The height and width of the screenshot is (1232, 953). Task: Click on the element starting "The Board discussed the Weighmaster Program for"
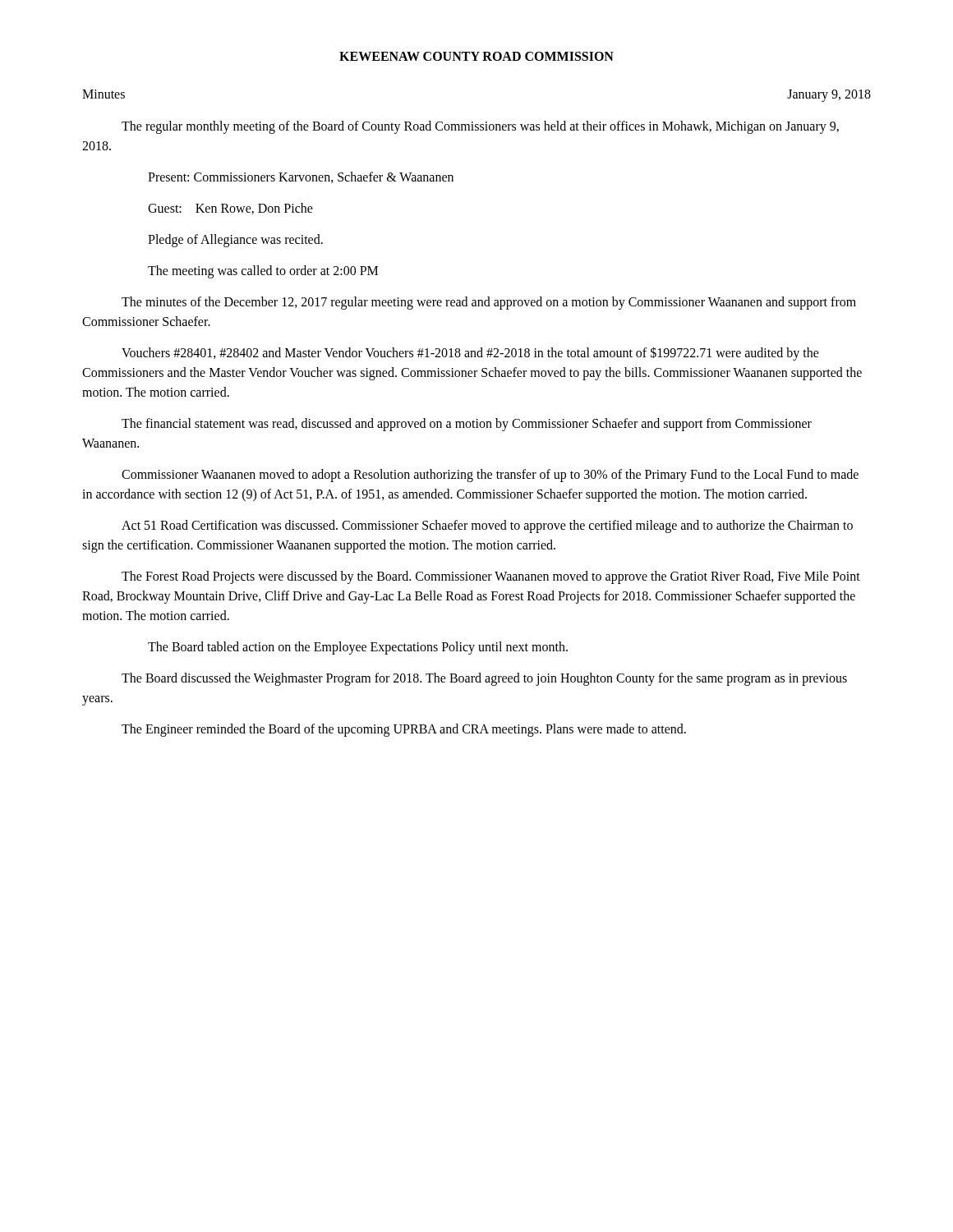tap(465, 688)
